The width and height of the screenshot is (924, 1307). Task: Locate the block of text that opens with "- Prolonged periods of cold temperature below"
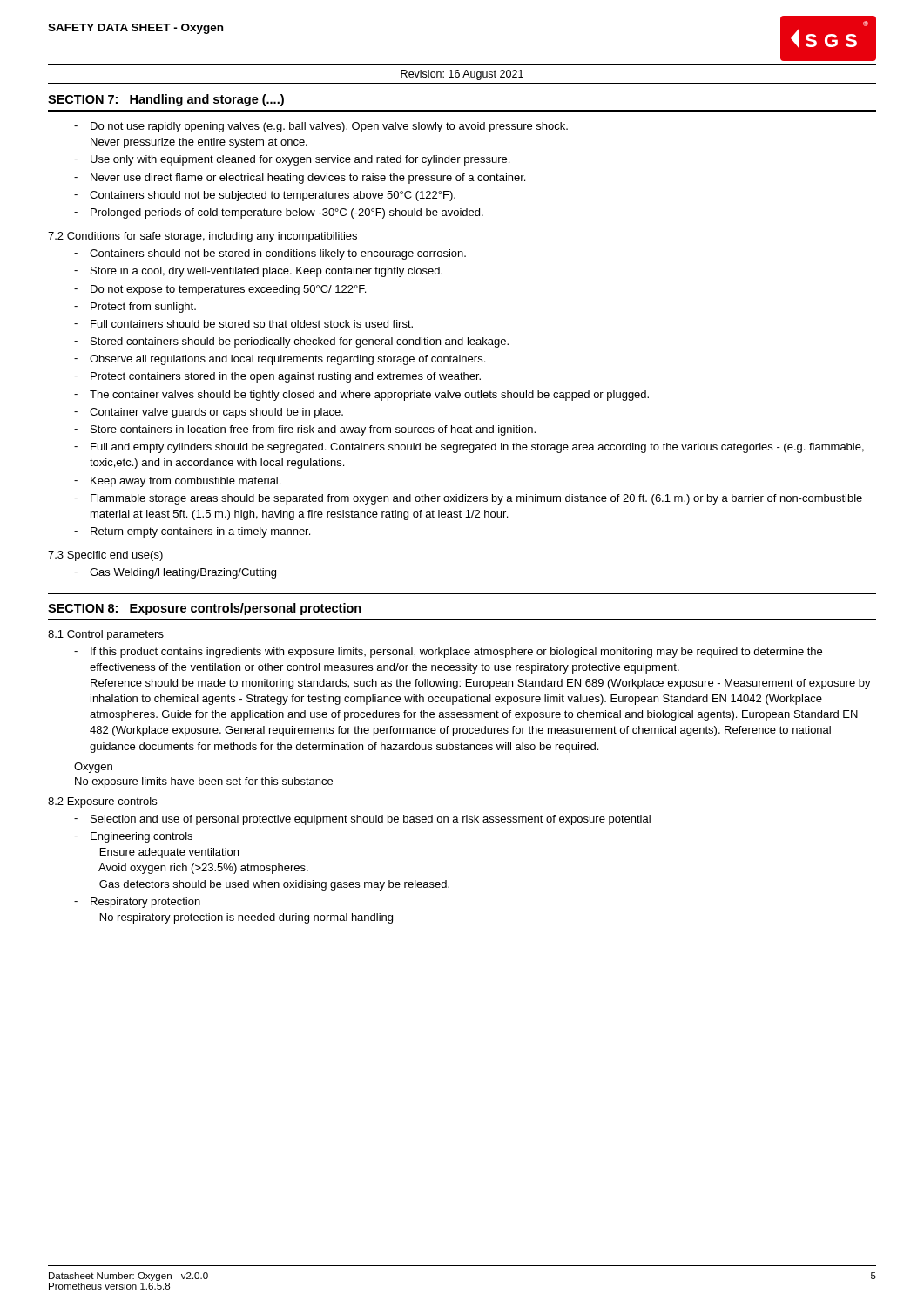(x=279, y=213)
